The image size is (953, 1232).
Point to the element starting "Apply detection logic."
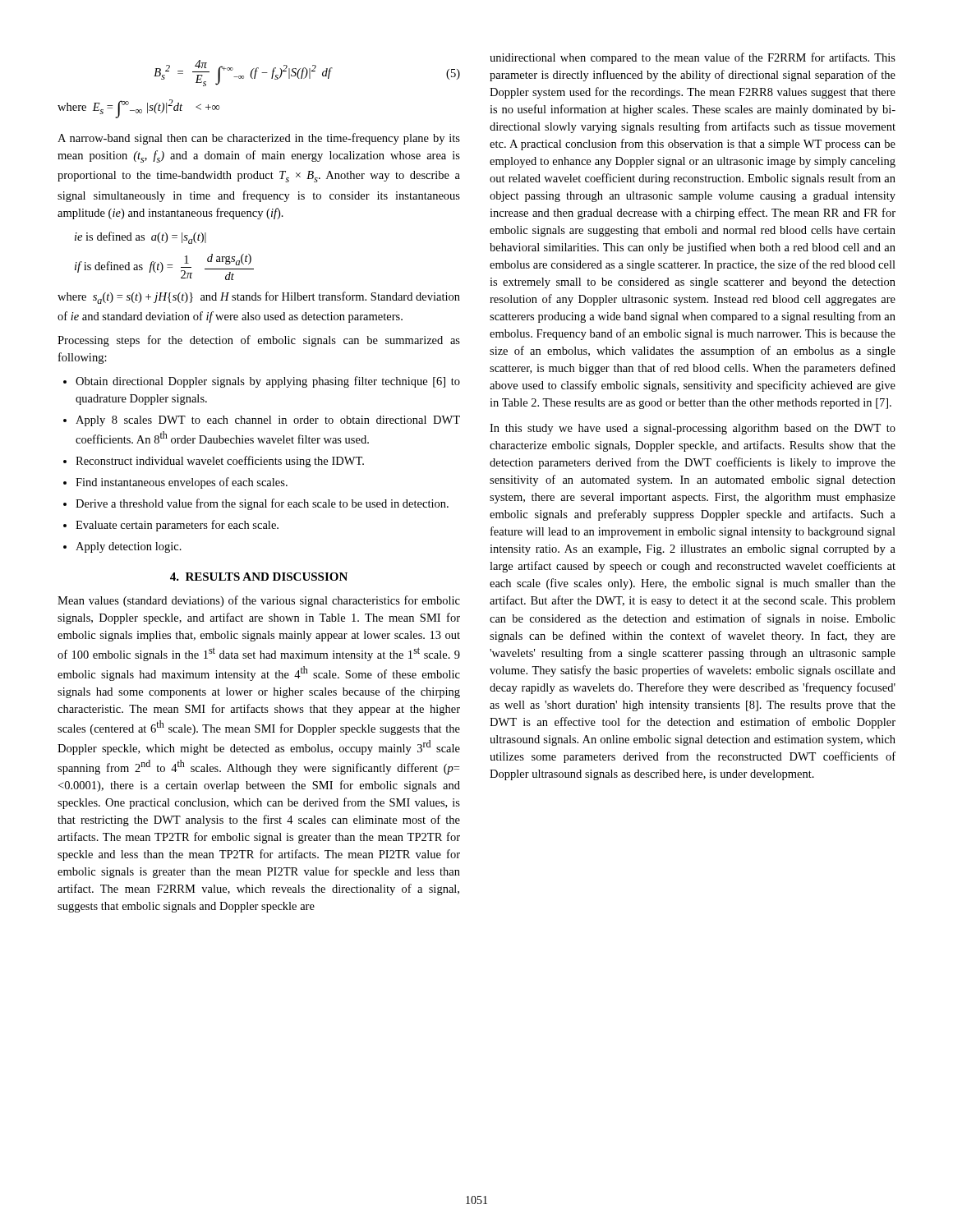(129, 547)
